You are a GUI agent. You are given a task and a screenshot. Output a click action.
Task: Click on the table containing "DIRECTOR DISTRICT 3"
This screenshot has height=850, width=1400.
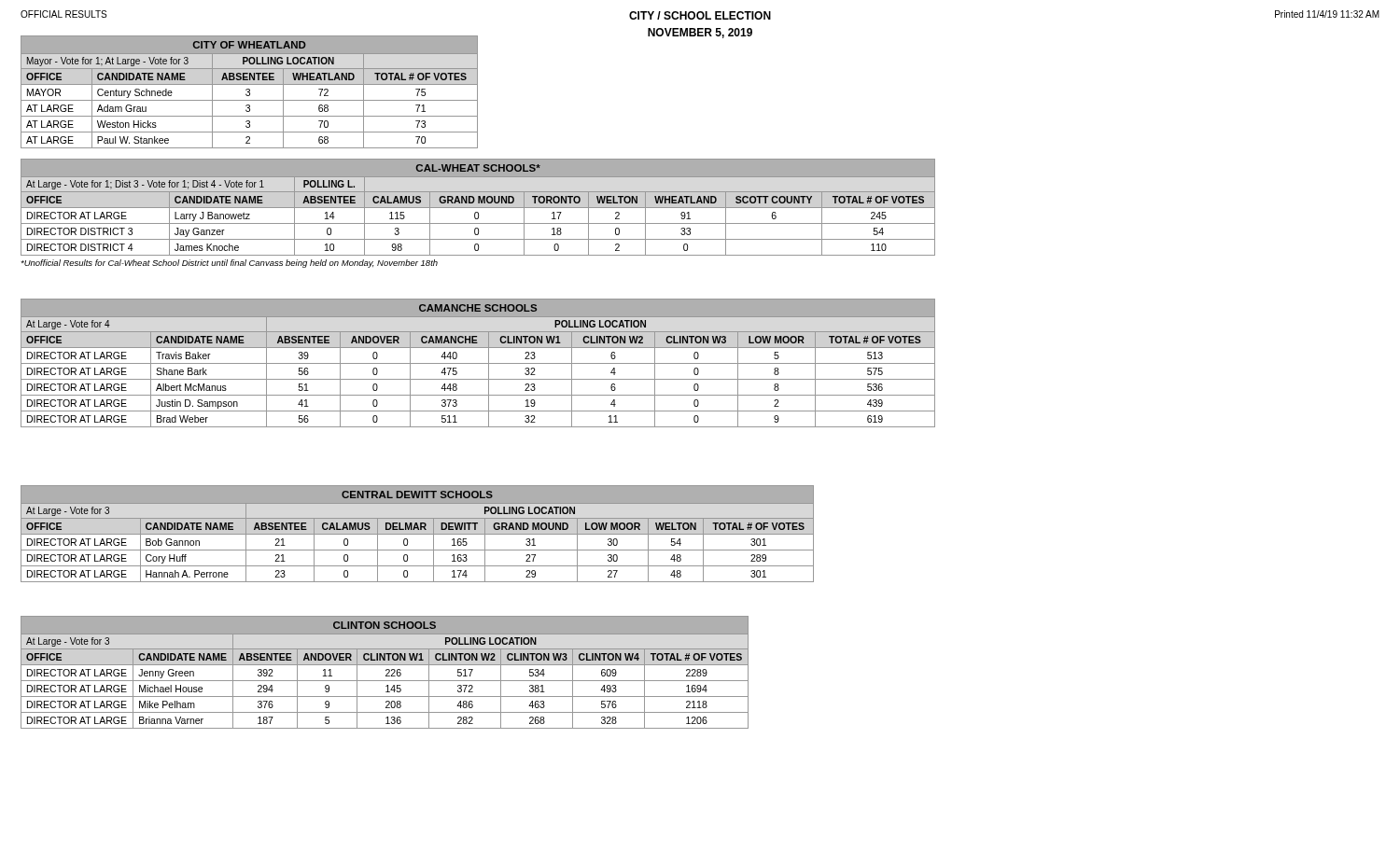click(x=478, y=213)
